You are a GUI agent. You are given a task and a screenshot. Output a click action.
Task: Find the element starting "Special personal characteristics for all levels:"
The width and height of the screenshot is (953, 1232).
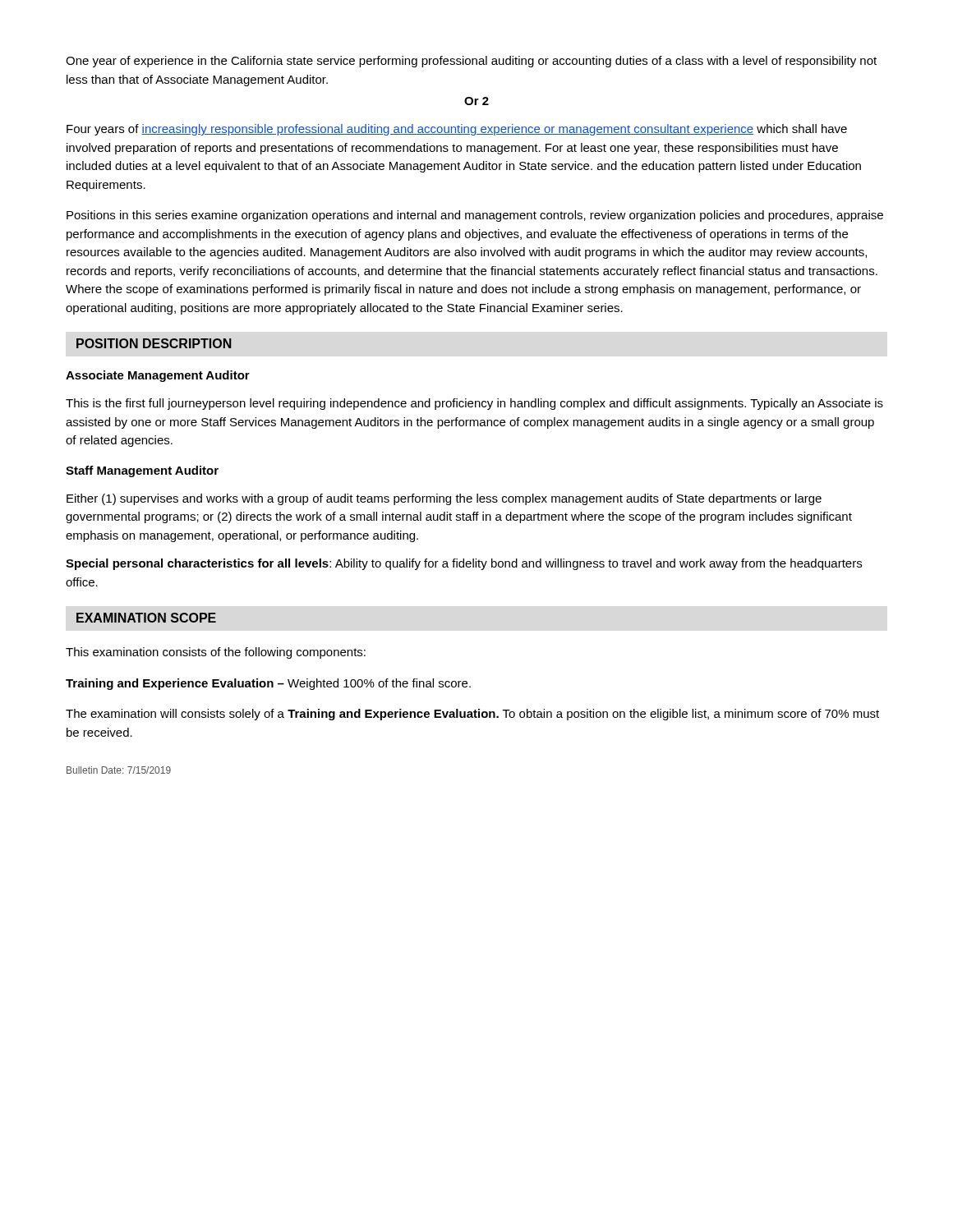(x=476, y=573)
